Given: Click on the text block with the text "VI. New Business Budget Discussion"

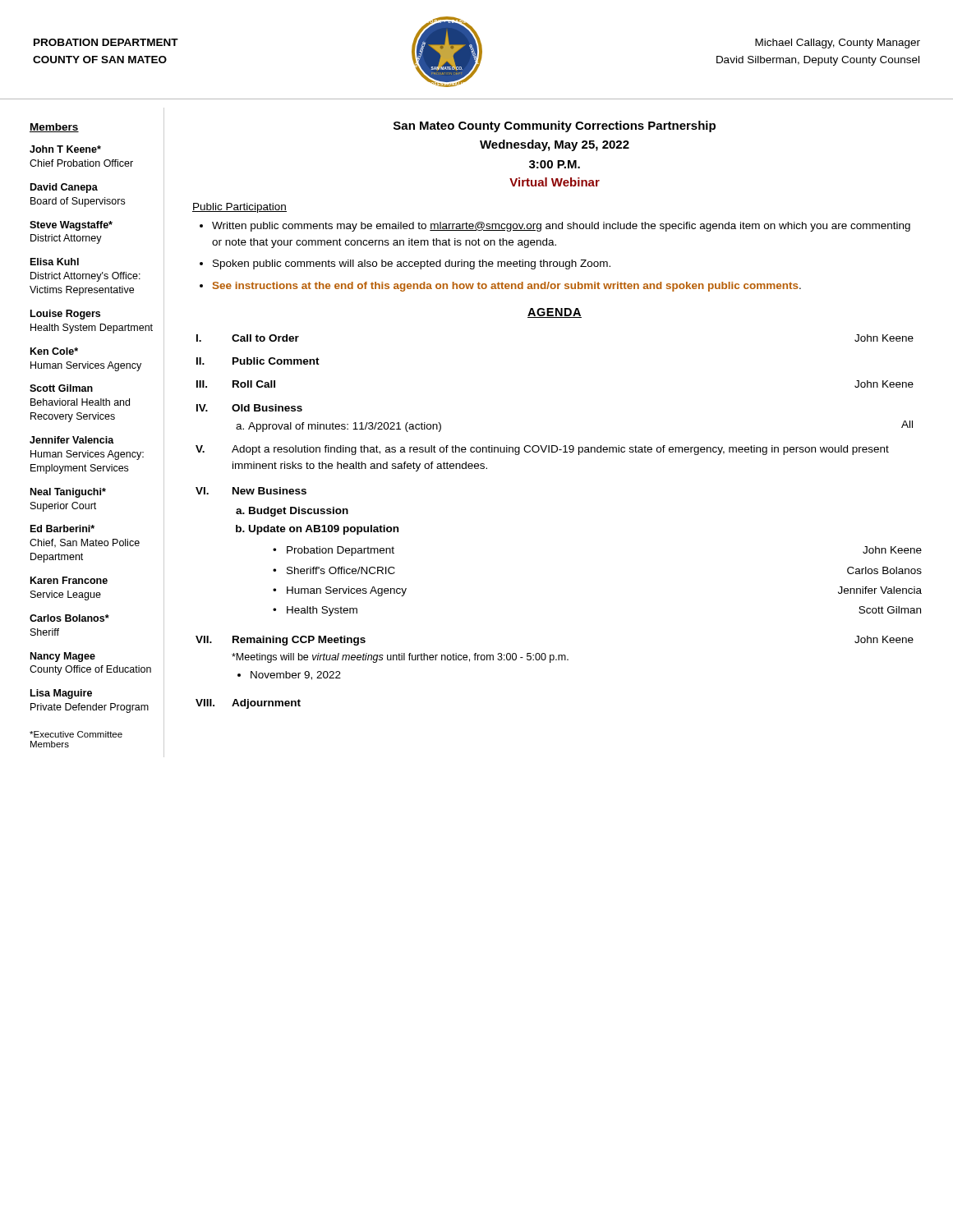Looking at the screenshot, I should coord(251,491).
